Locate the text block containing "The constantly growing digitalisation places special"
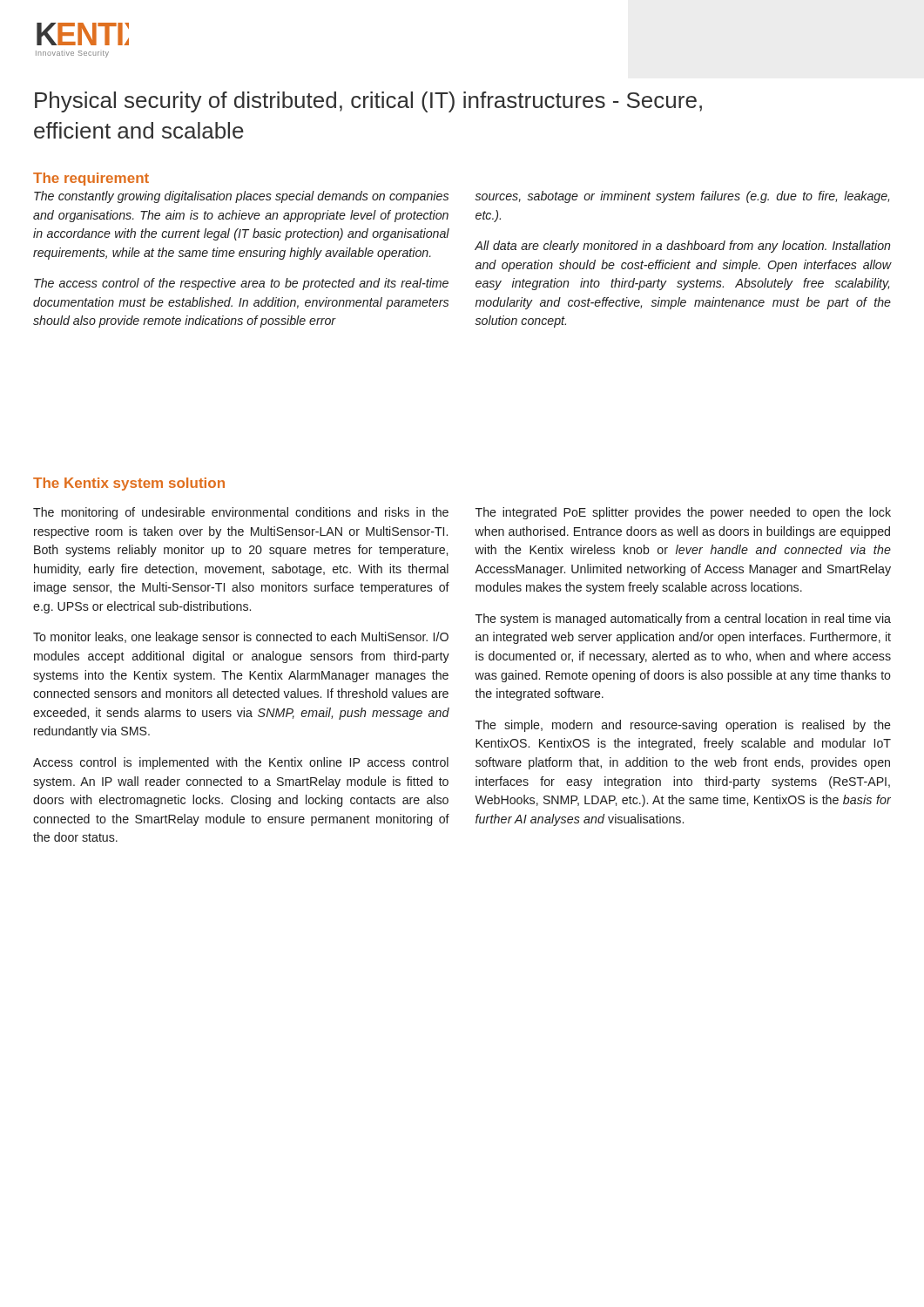 pyautogui.click(x=241, y=259)
